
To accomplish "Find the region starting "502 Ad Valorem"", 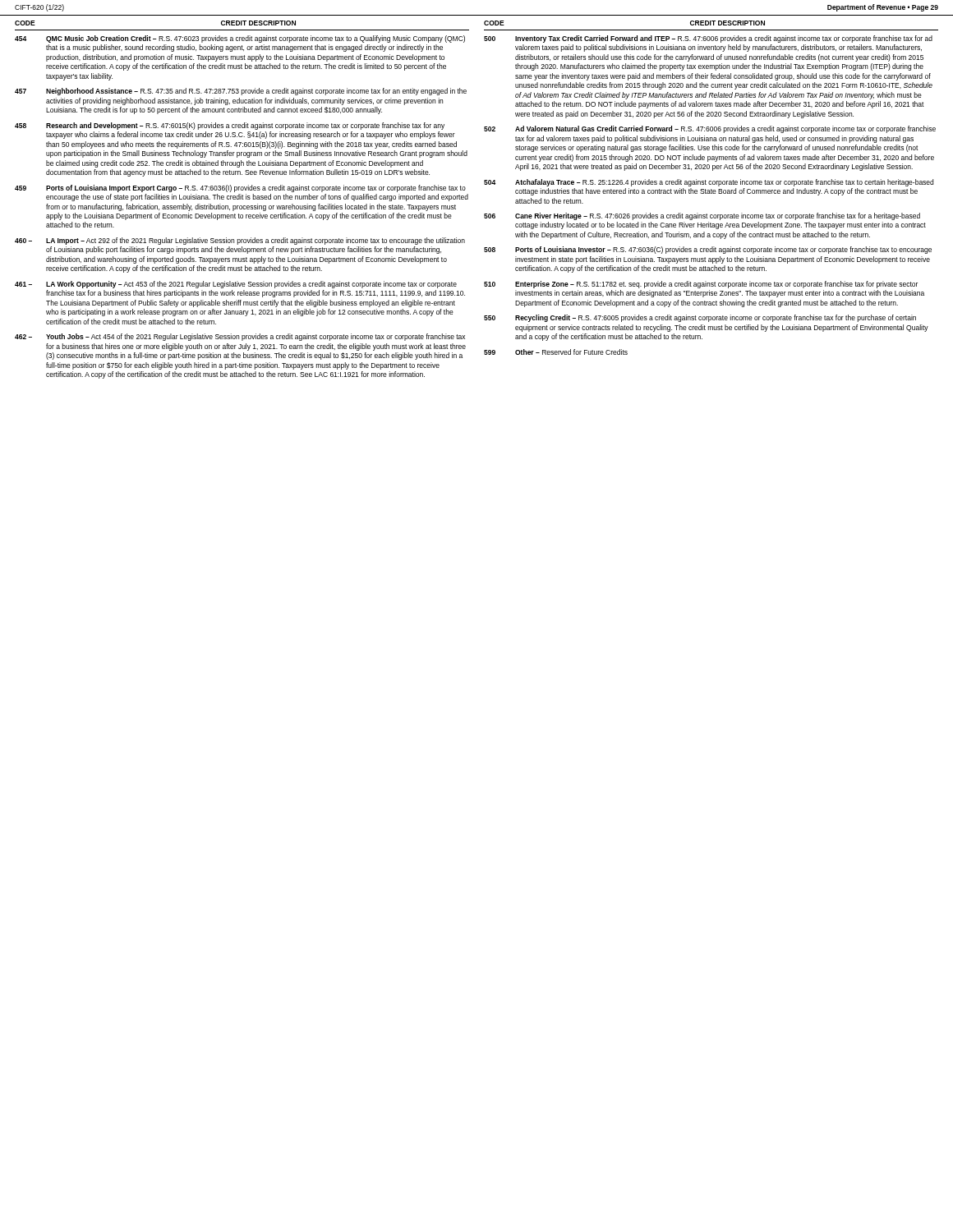I will coord(711,149).
